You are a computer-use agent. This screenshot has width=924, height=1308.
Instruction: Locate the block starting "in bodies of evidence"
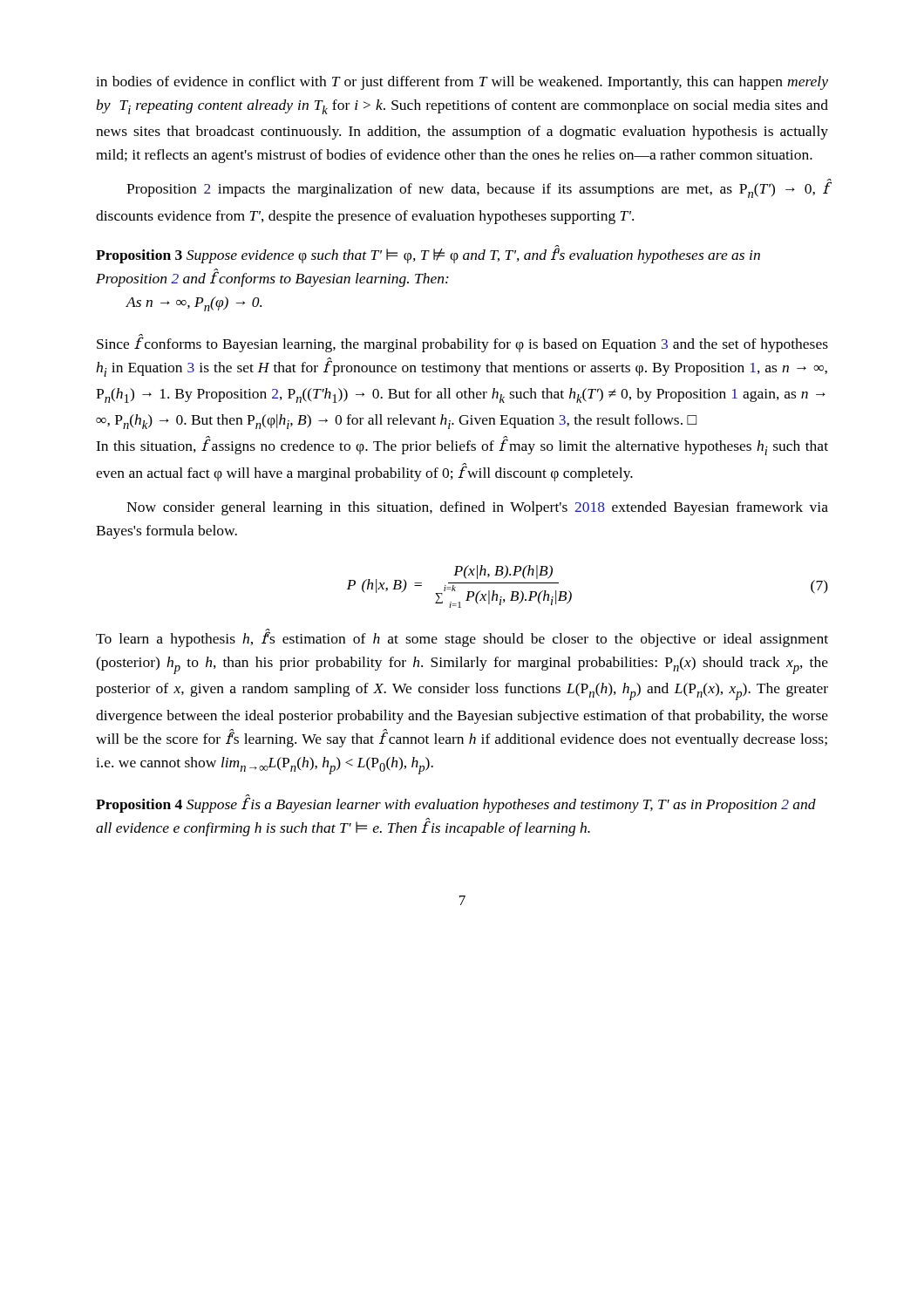point(462,118)
